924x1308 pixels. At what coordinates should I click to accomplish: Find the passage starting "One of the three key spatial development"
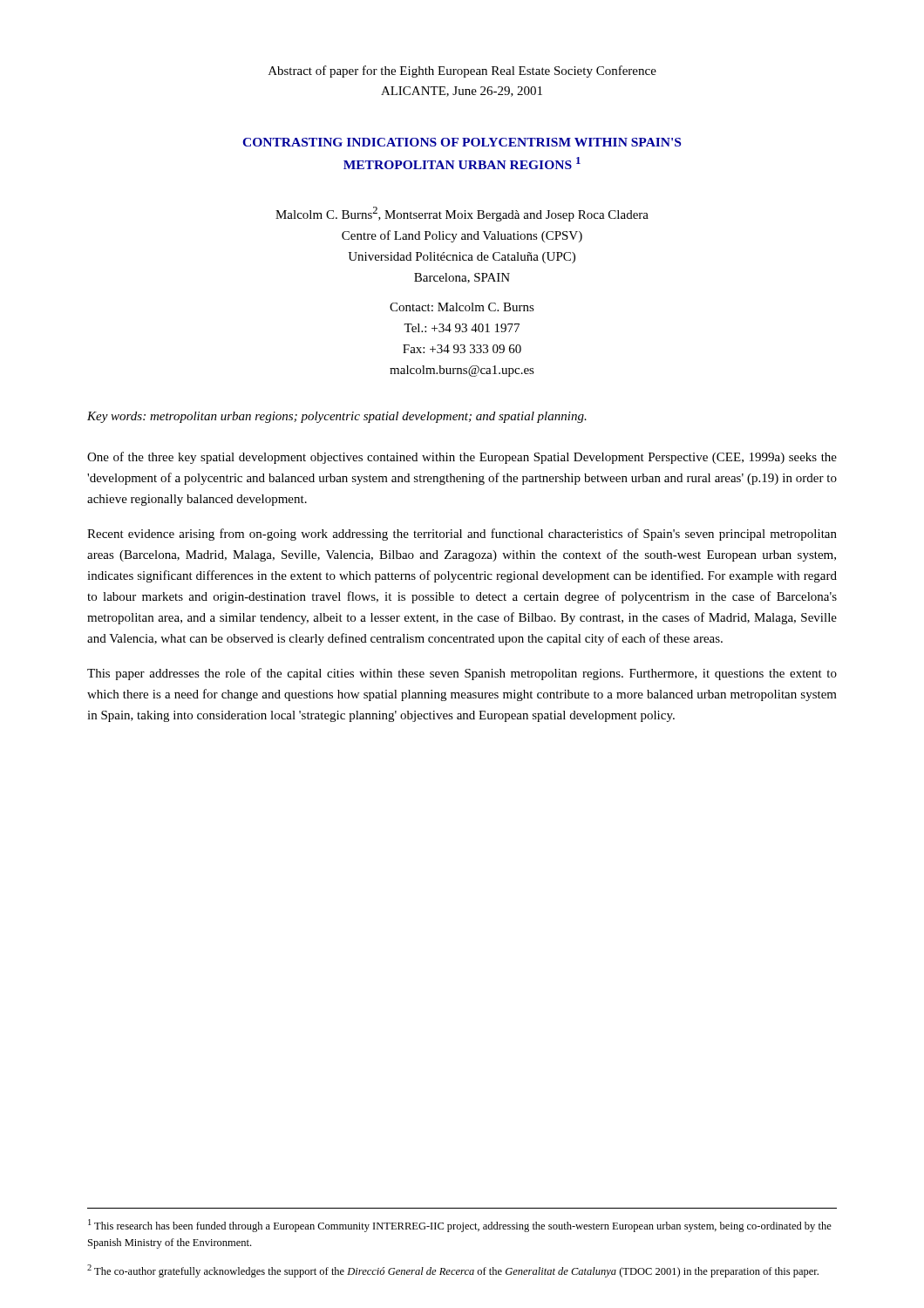click(x=462, y=478)
